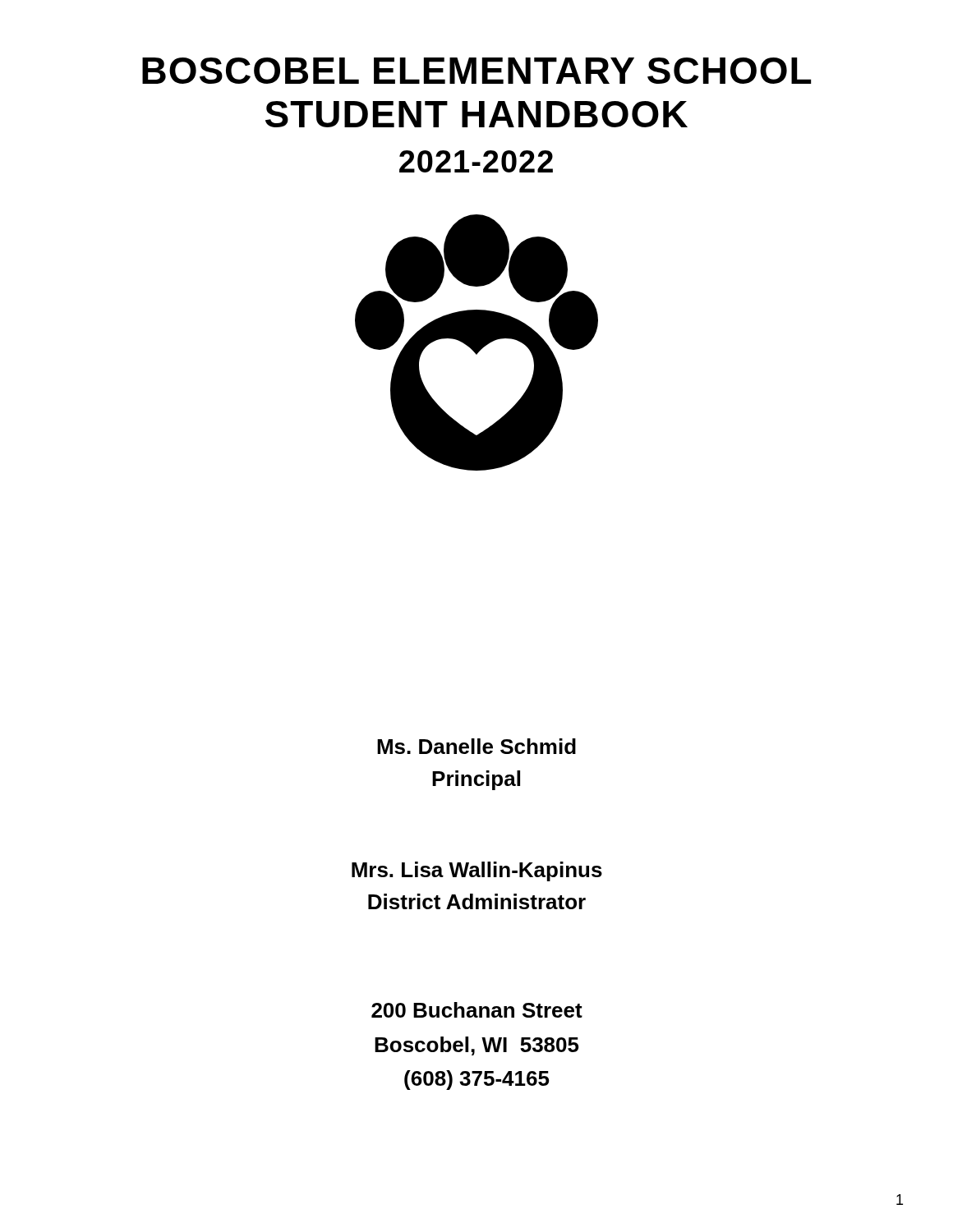Where is the passage that starts "200 Buchanan Street Boscobel,"?
Screen dimensions: 1232x953
[x=476, y=1045]
